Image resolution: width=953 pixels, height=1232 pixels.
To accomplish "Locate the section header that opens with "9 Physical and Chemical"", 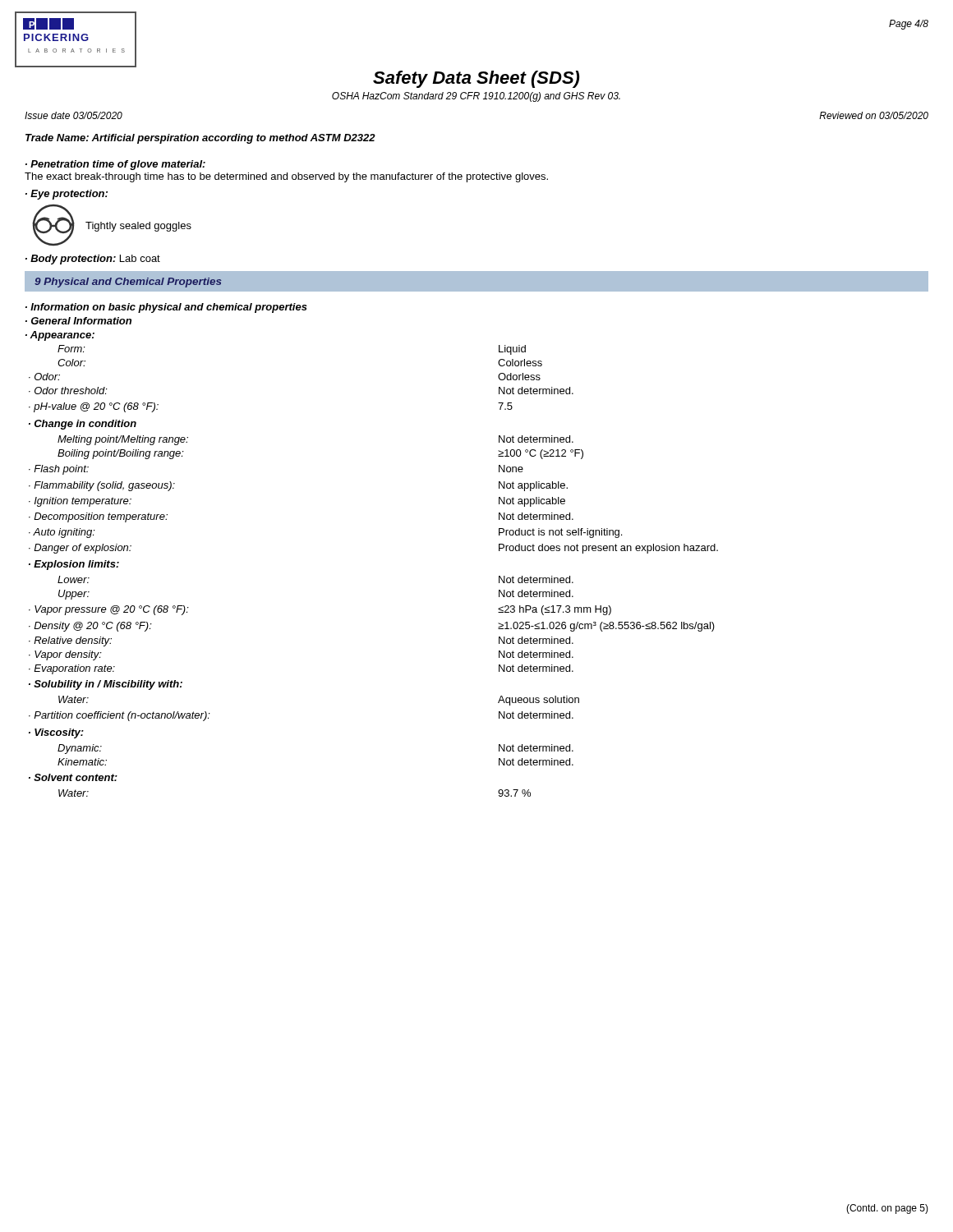I will pos(128,281).
